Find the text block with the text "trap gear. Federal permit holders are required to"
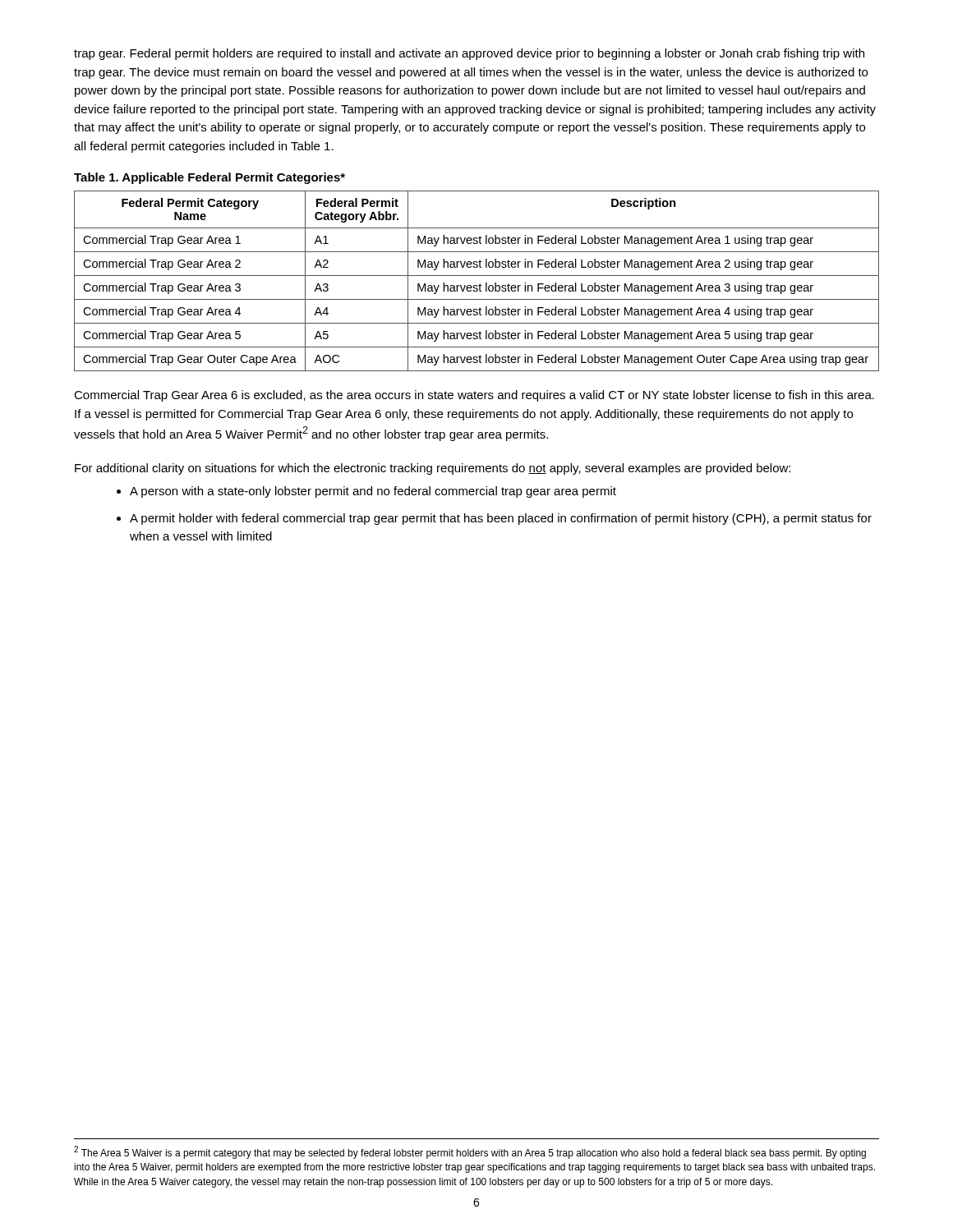The image size is (953, 1232). [x=475, y=99]
